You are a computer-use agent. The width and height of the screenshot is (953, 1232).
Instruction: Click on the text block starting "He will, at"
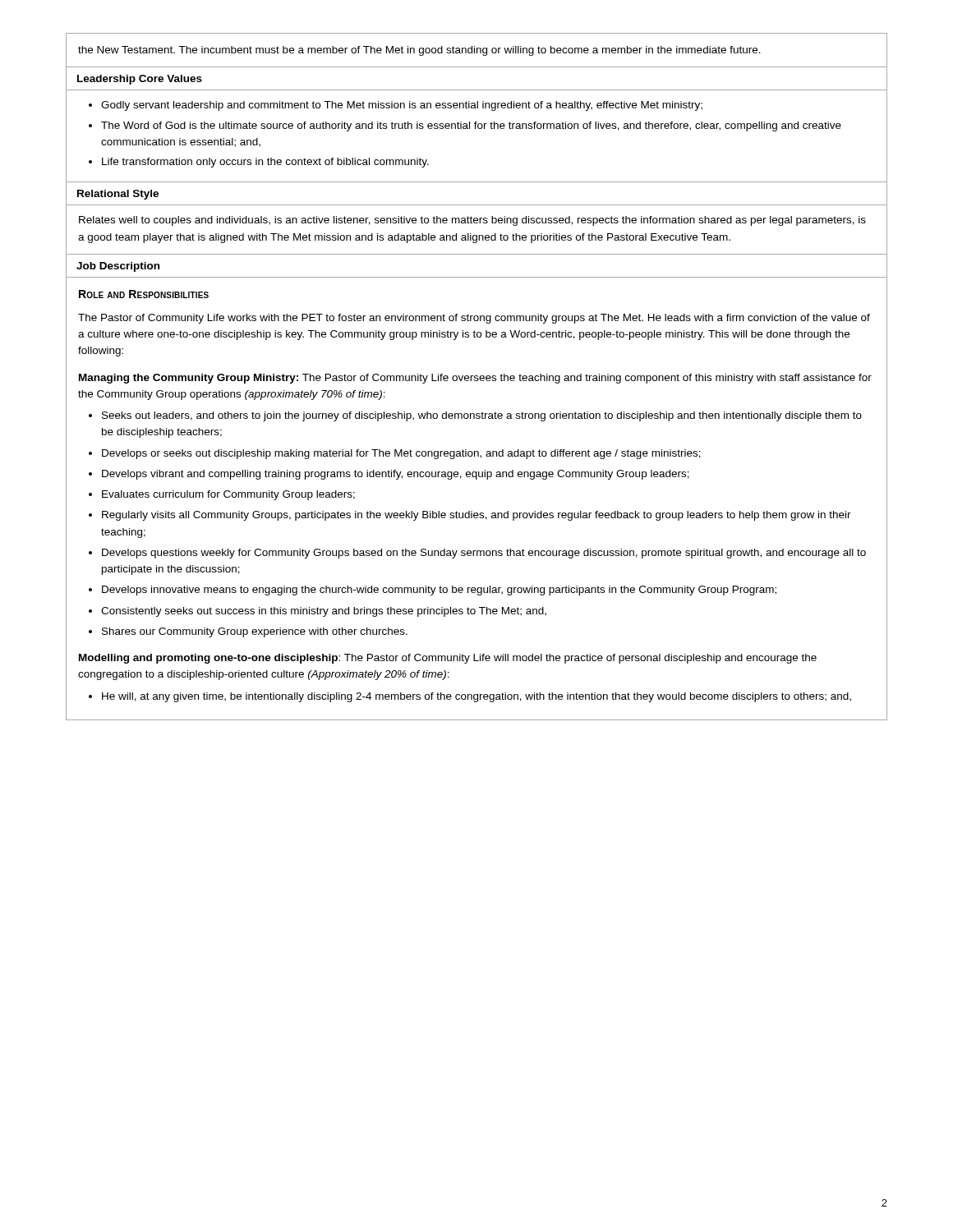(476, 696)
